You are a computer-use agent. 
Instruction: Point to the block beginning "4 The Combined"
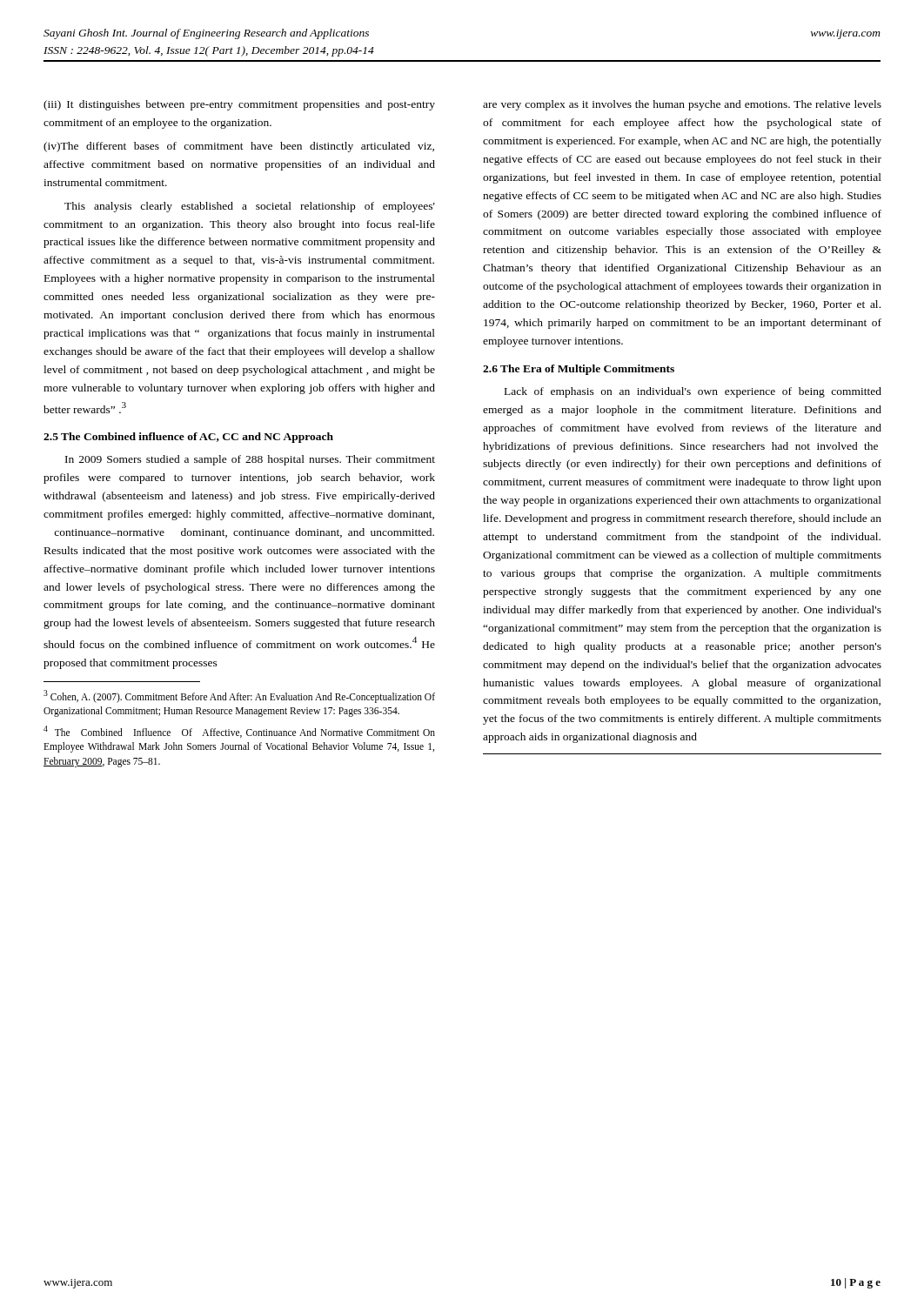coord(239,746)
